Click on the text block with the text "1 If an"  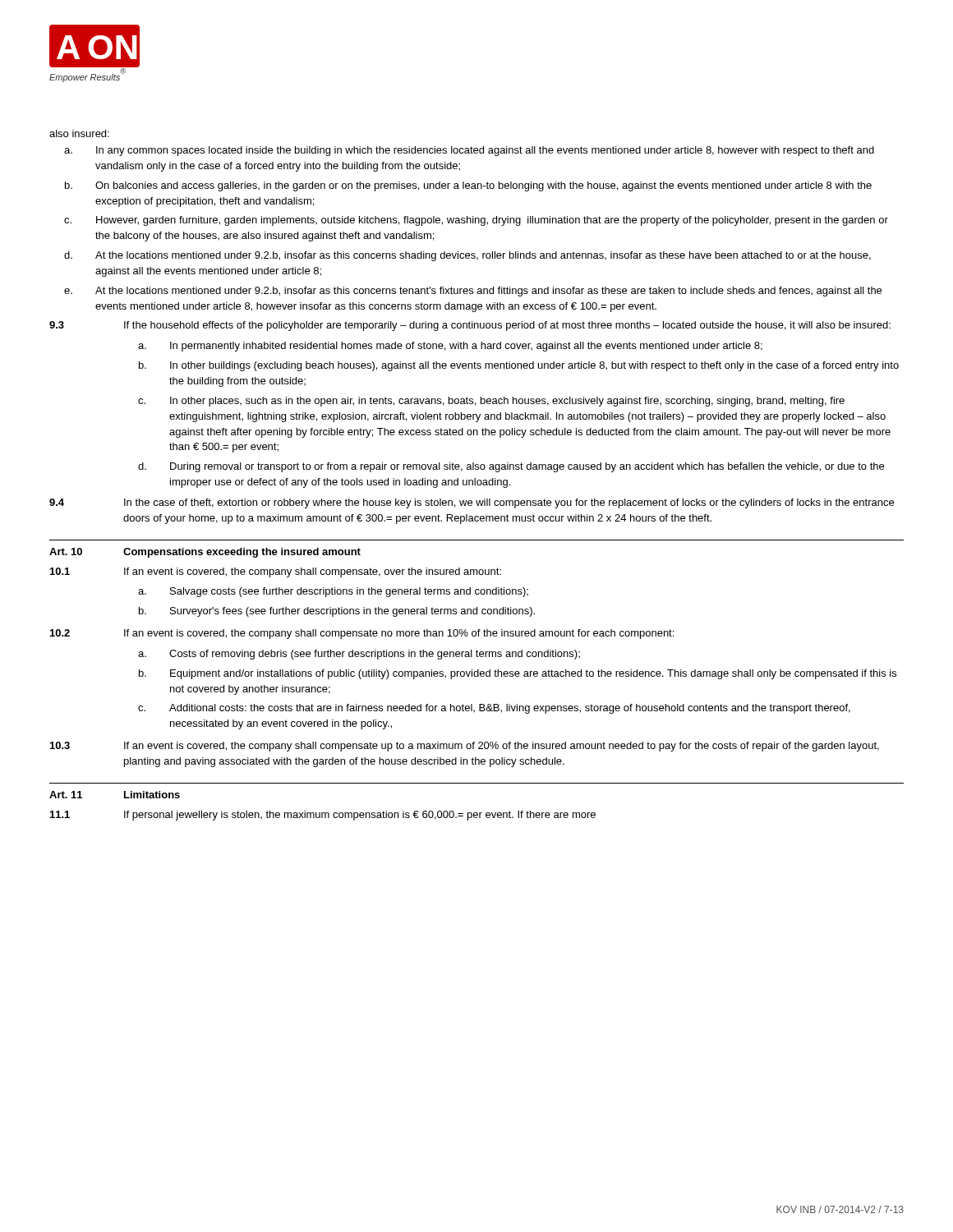tap(476, 572)
